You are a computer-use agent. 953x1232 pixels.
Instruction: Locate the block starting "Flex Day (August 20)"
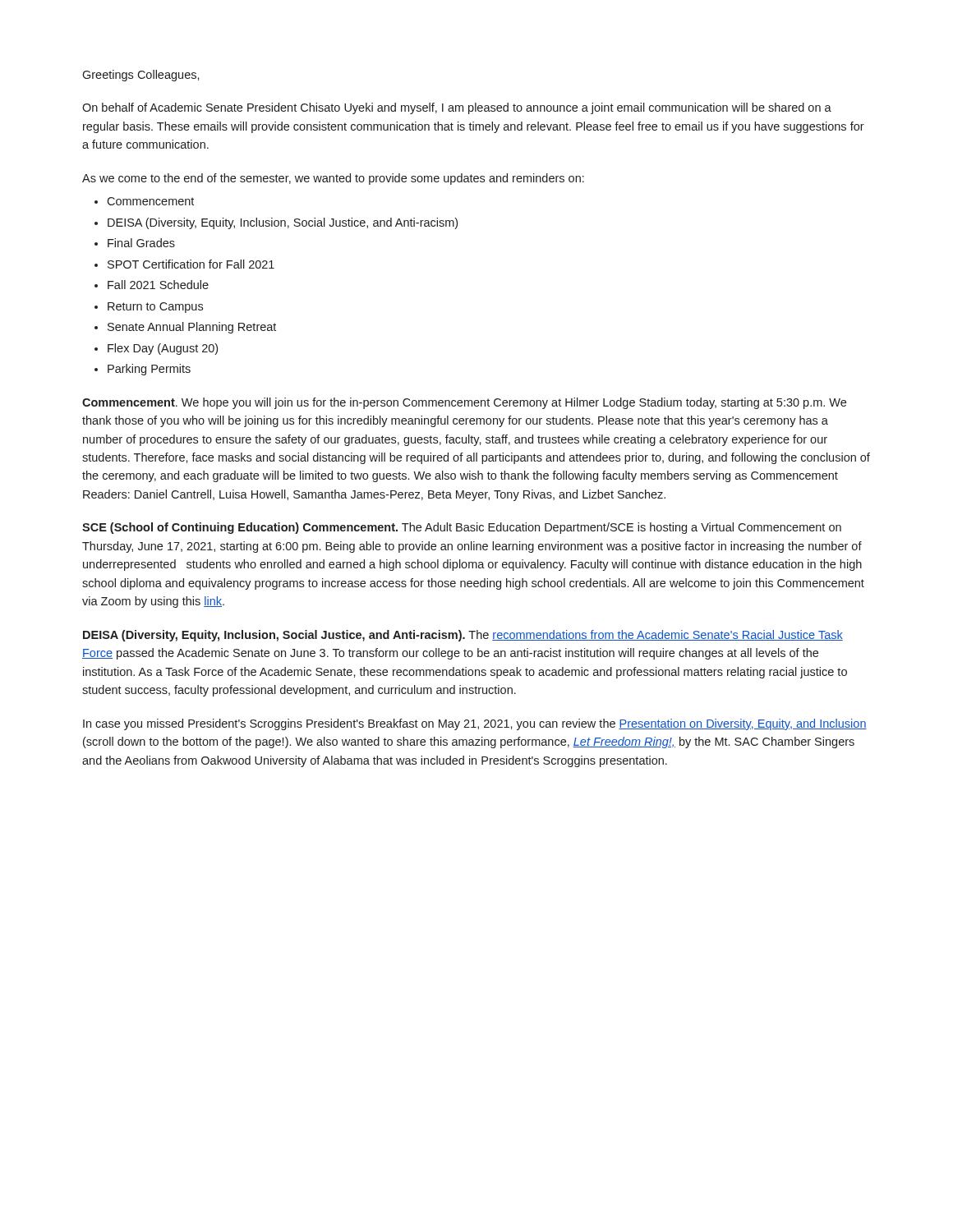pyautogui.click(x=163, y=348)
